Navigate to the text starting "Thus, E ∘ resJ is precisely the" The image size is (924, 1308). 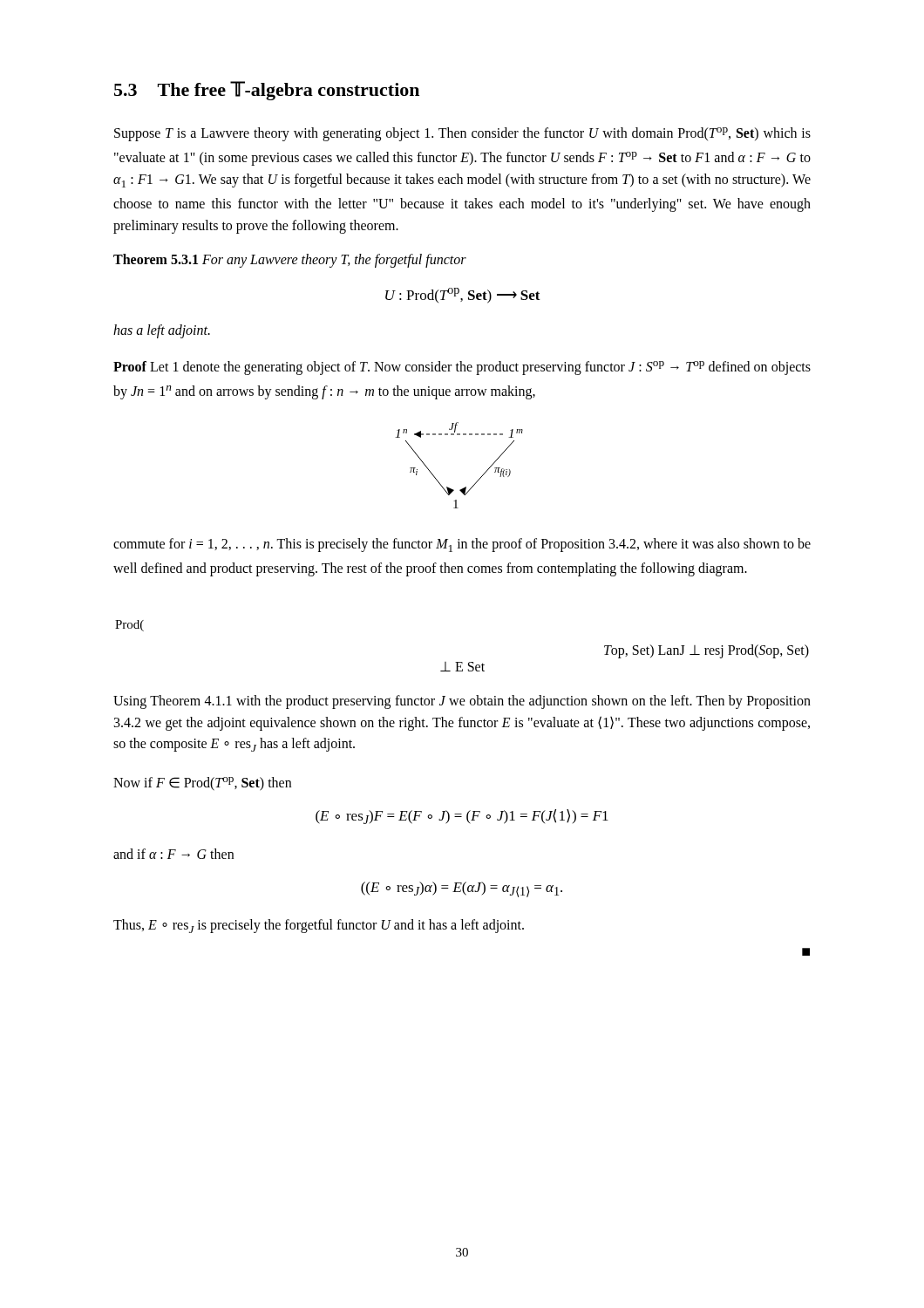pyautogui.click(x=462, y=938)
